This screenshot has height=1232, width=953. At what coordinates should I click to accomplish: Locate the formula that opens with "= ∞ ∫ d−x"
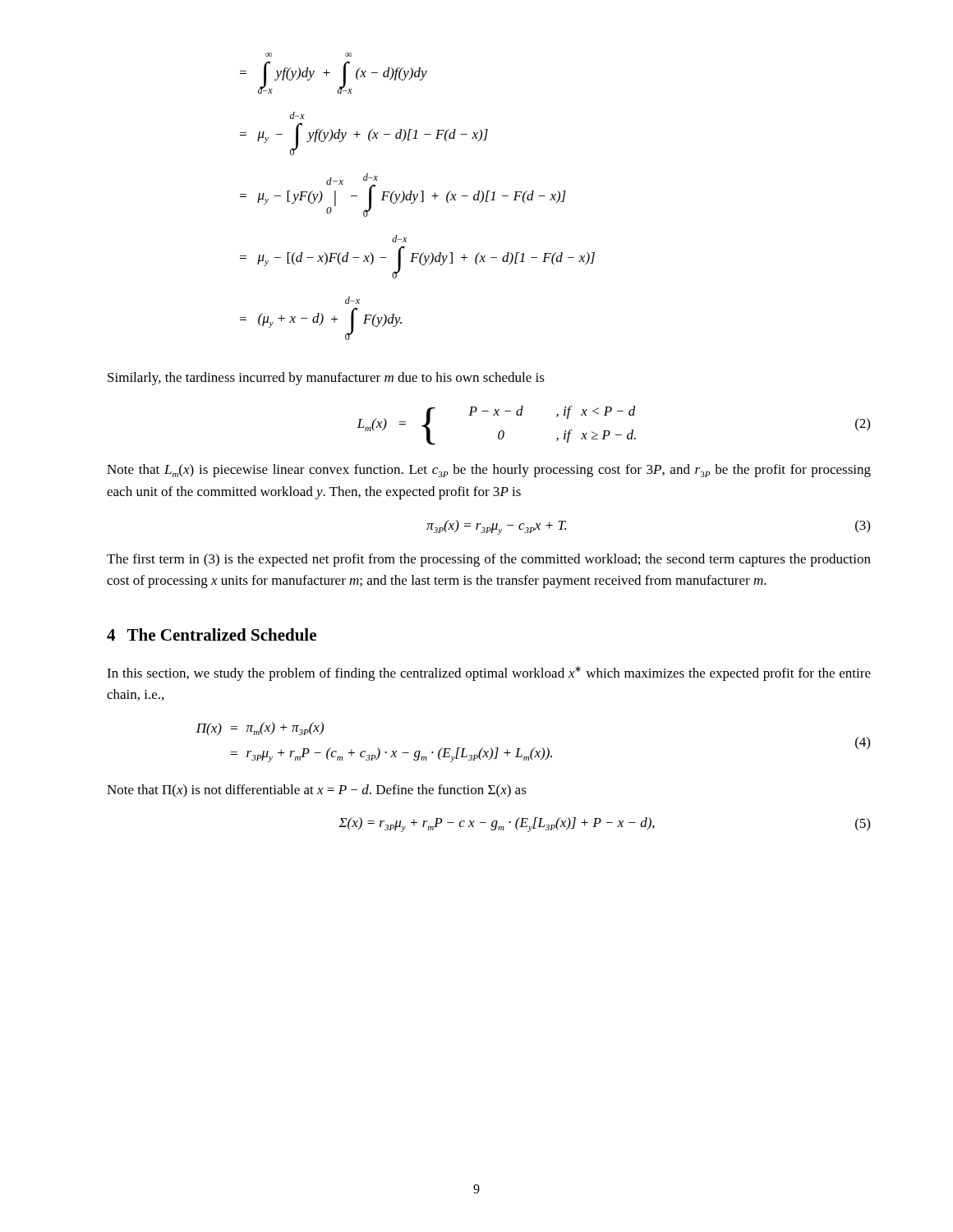(x=555, y=196)
